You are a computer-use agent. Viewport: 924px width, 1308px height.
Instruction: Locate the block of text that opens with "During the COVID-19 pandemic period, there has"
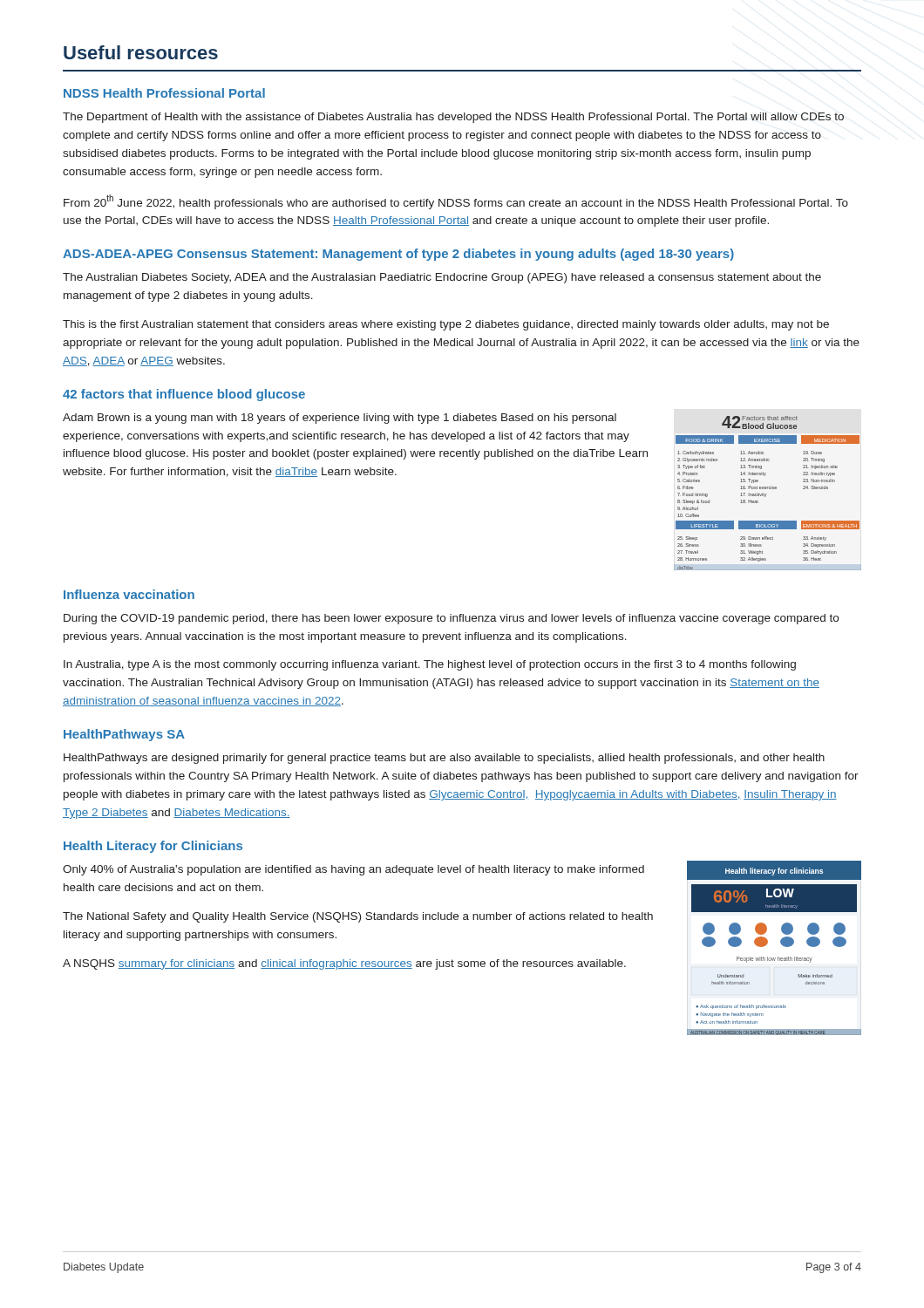[x=451, y=627]
